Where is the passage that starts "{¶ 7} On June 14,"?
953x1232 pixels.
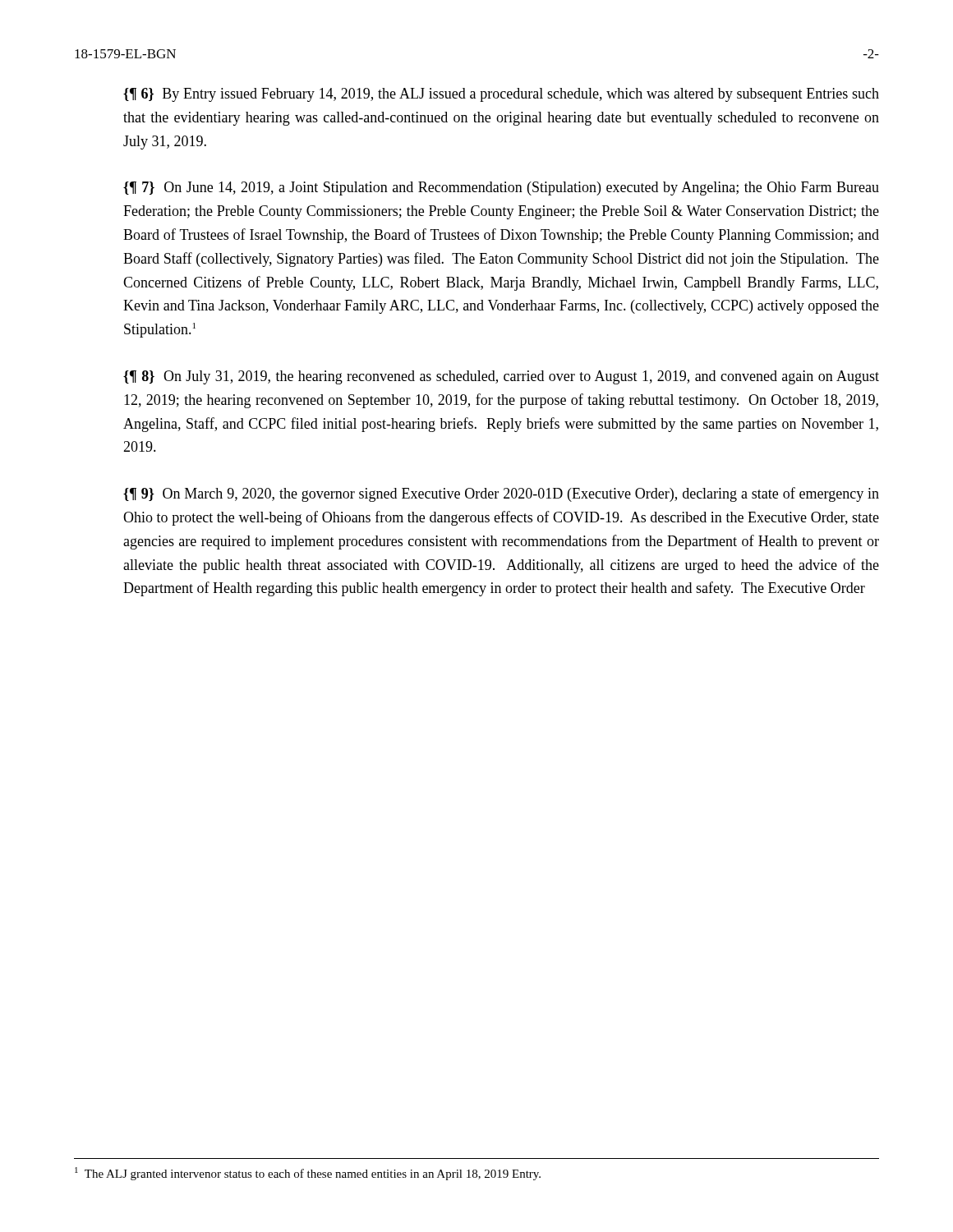point(501,259)
